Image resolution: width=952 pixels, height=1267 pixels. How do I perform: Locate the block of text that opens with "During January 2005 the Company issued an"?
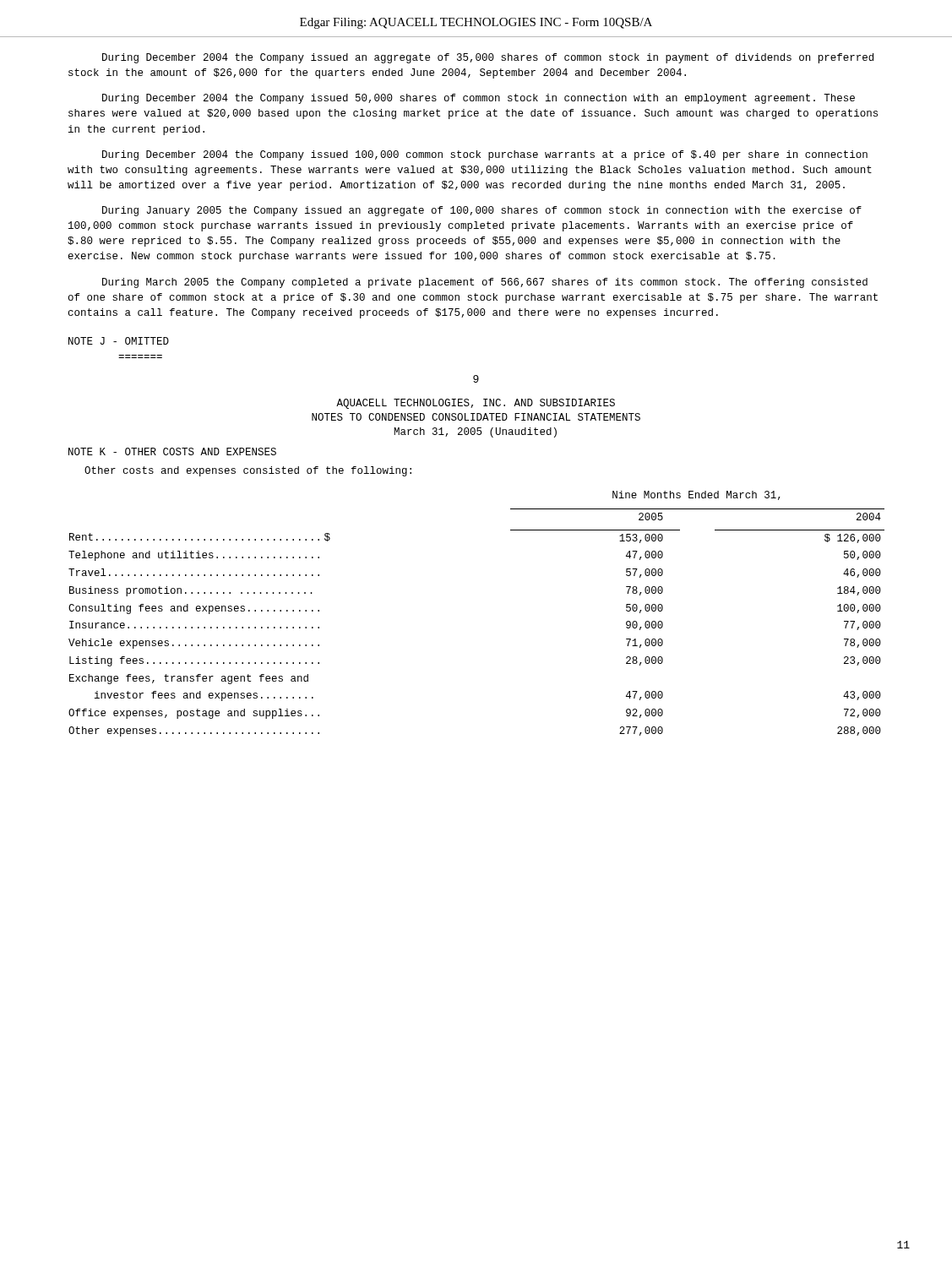465,234
